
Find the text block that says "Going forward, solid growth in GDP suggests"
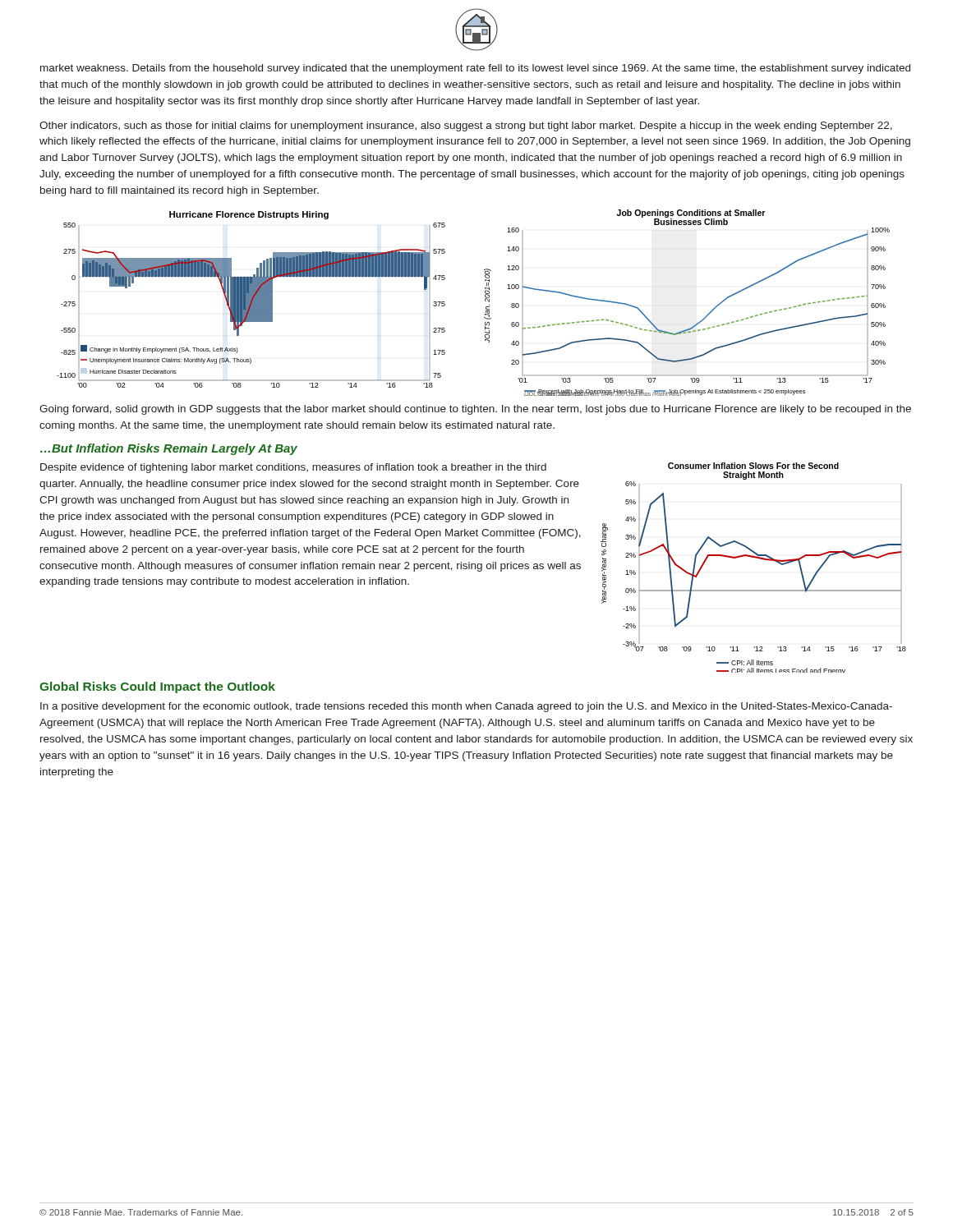pos(475,417)
